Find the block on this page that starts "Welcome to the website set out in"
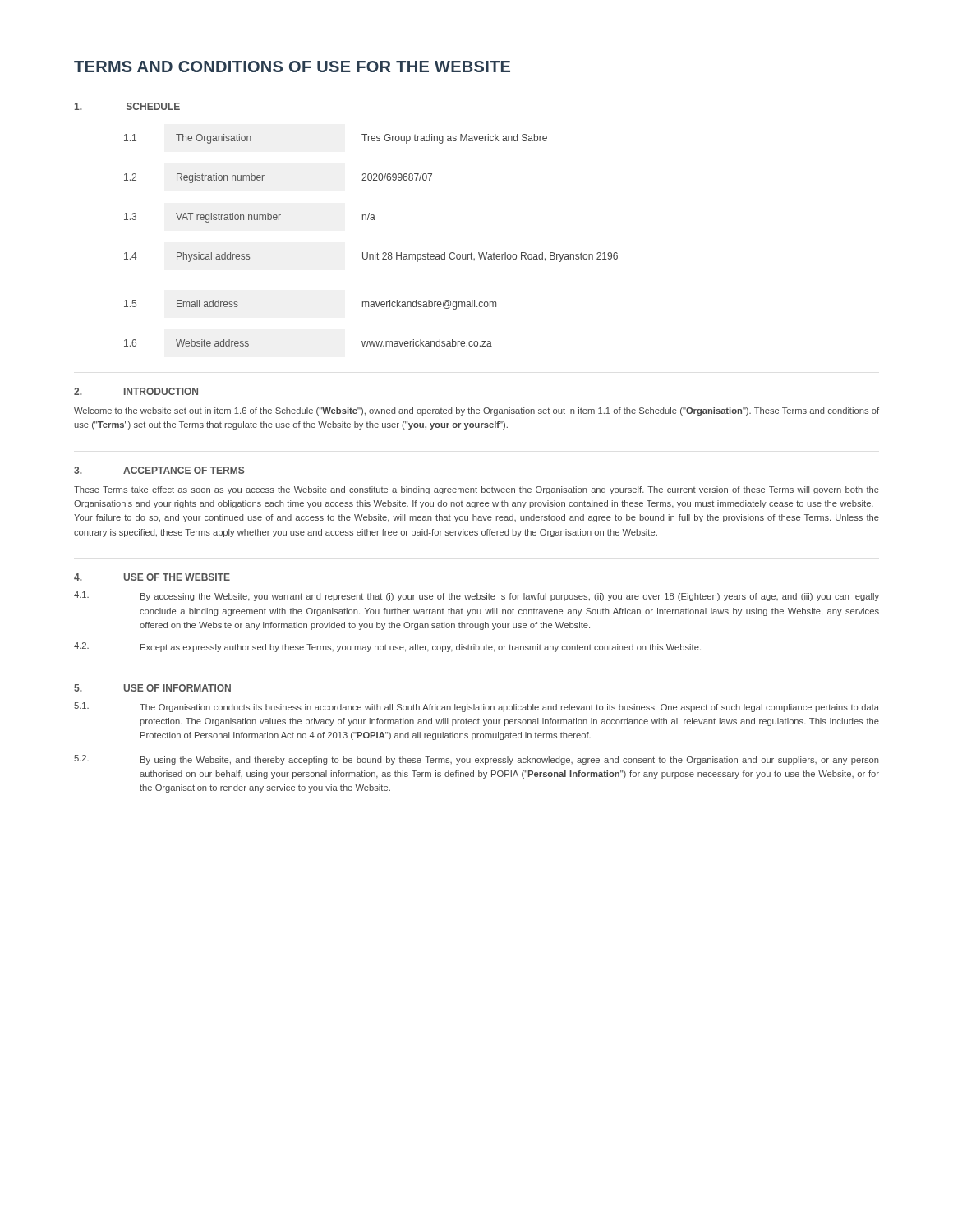The height and width of the screenshot is (1232, 953). point(476,418)
